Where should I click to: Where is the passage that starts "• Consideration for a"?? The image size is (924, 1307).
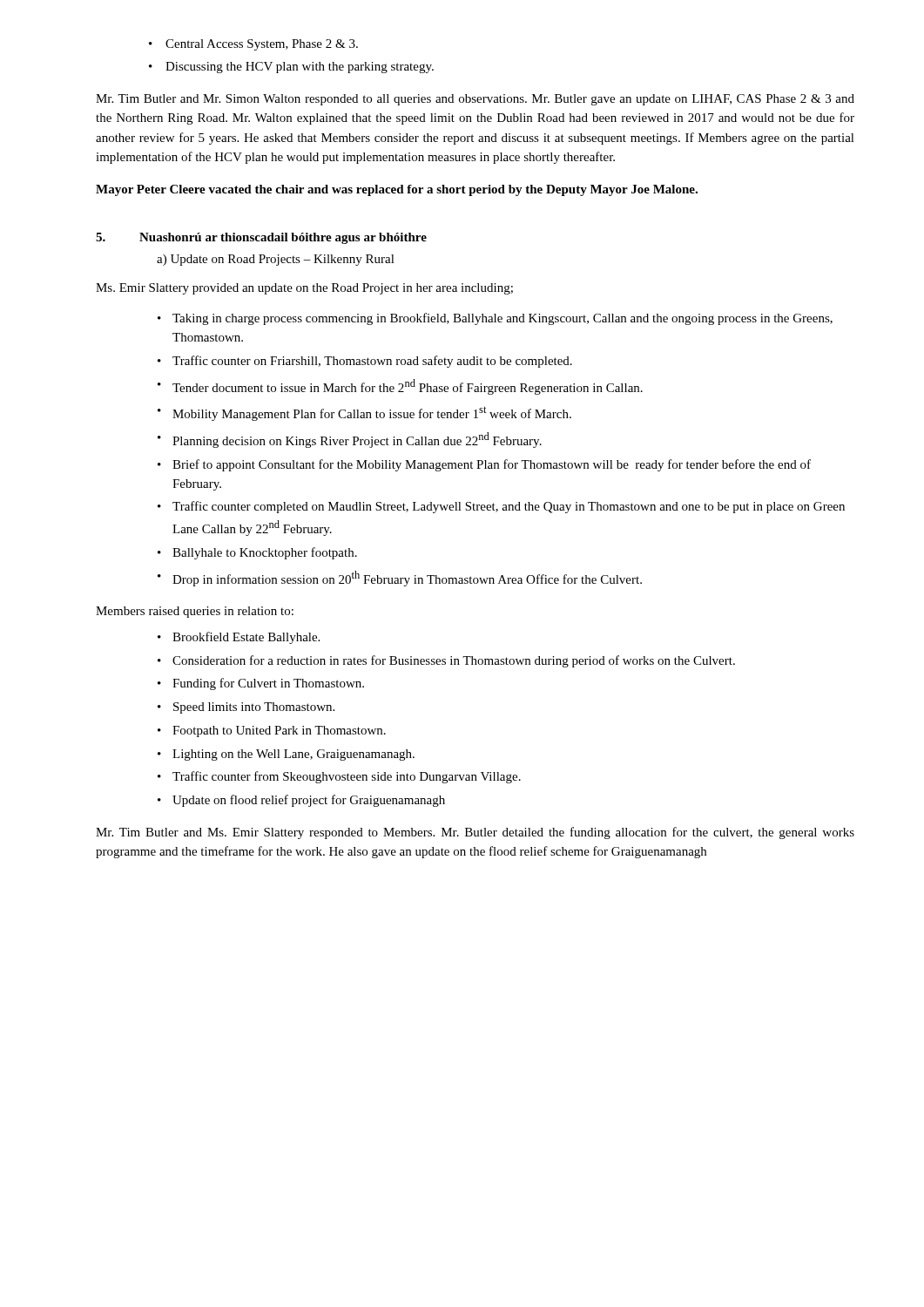[446, 661]
